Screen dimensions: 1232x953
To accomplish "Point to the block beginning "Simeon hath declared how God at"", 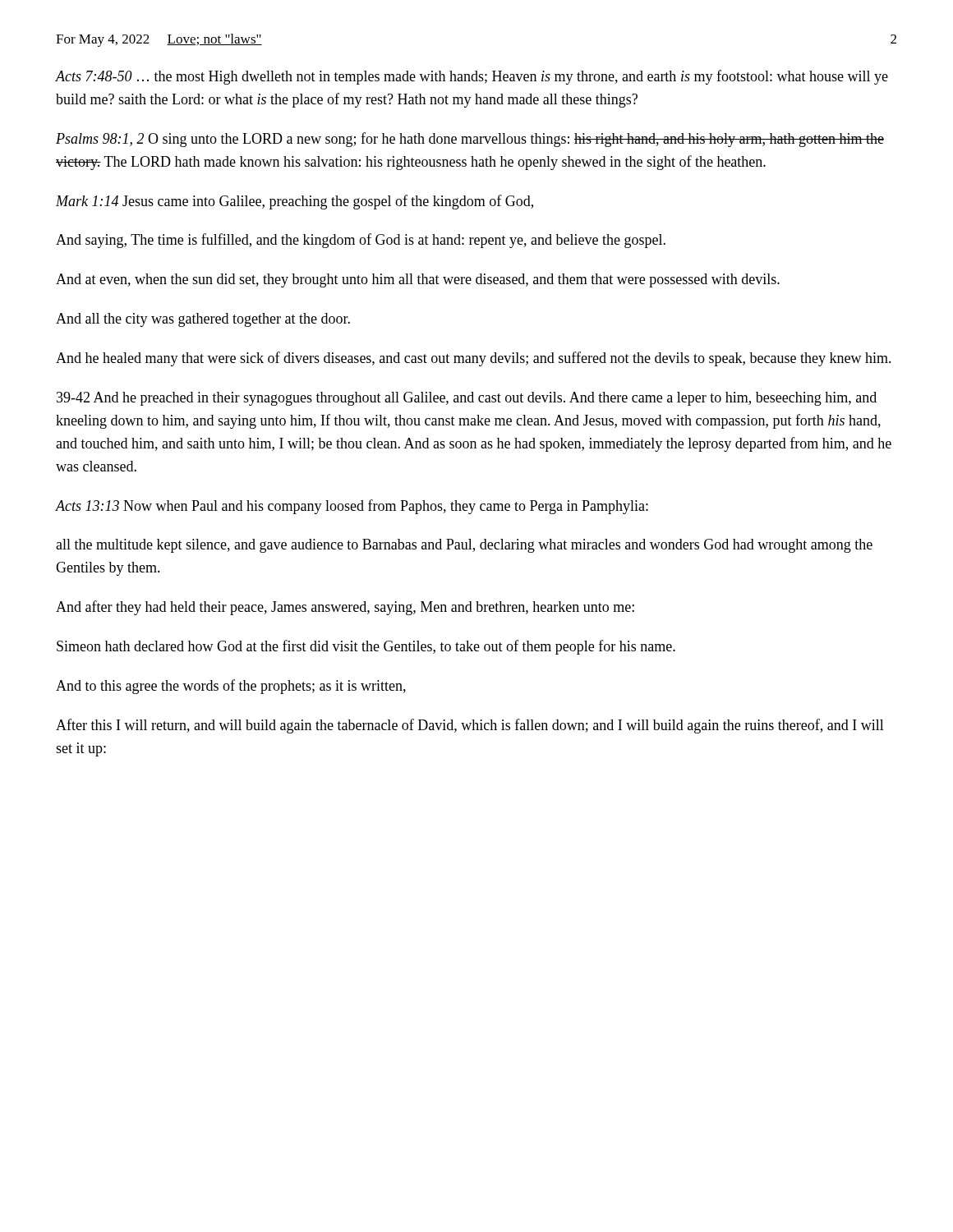I will (366, 646).
